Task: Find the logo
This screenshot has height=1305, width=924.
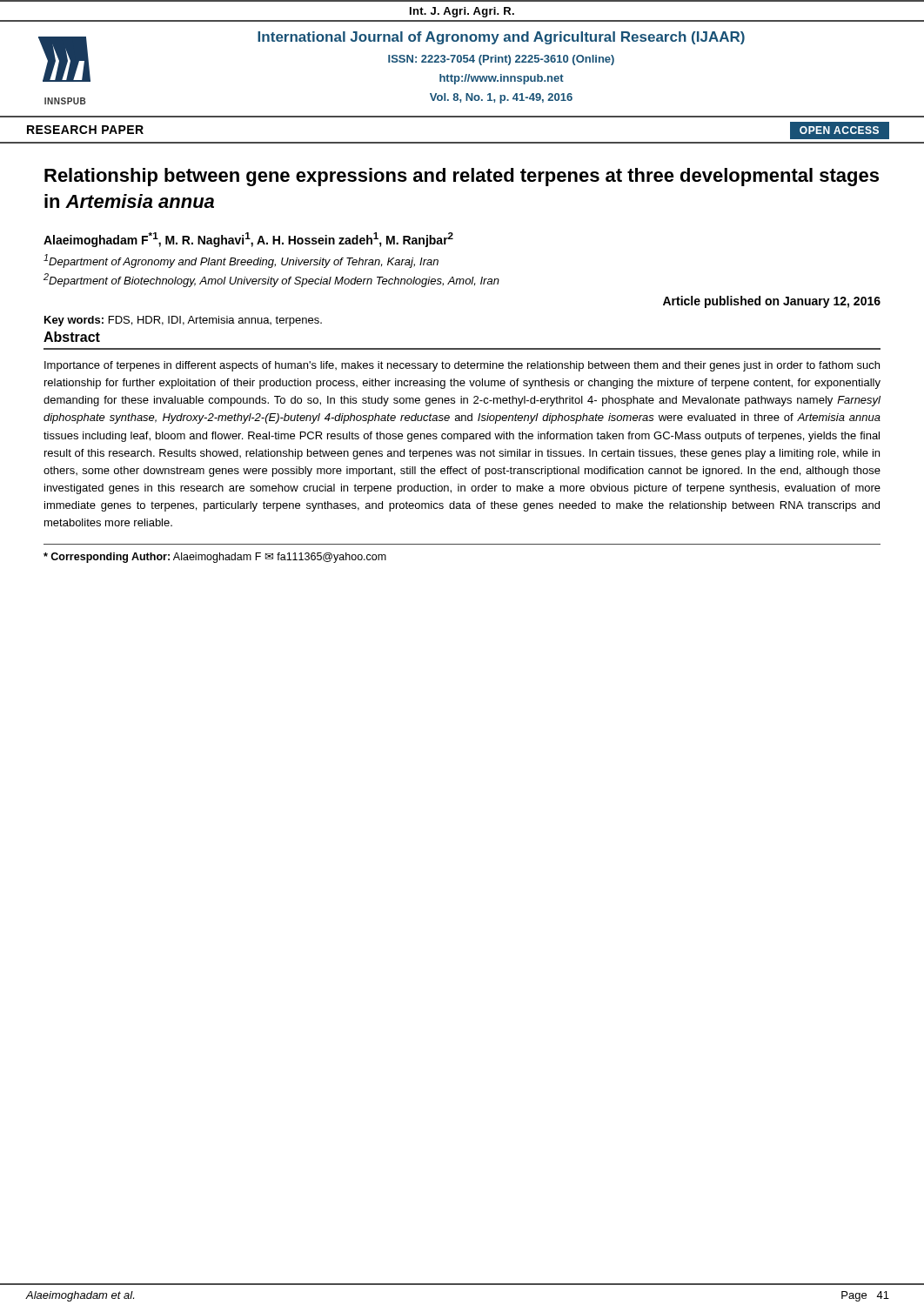Action: (x=65, y=68)
